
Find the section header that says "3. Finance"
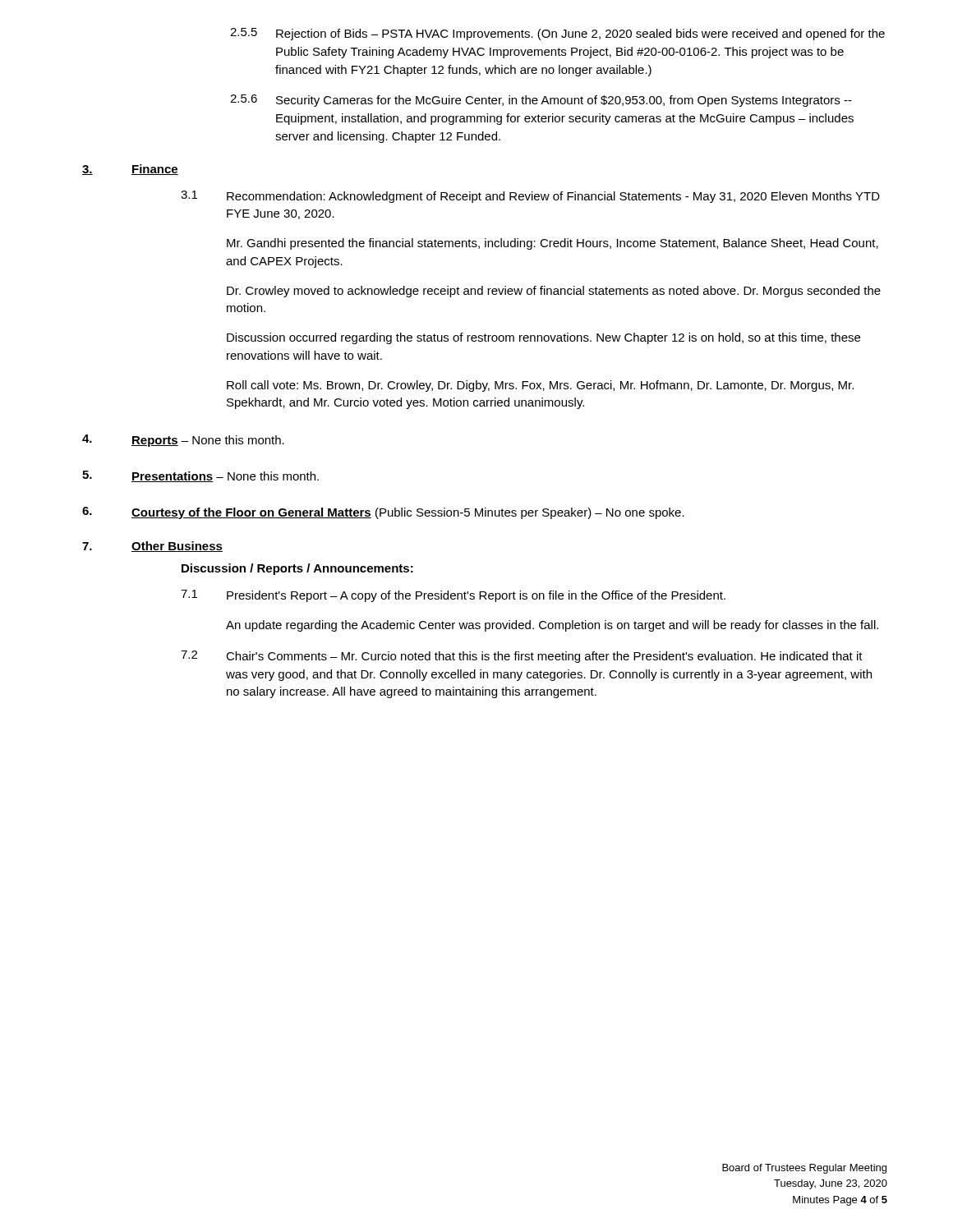(x=130, y=168)
